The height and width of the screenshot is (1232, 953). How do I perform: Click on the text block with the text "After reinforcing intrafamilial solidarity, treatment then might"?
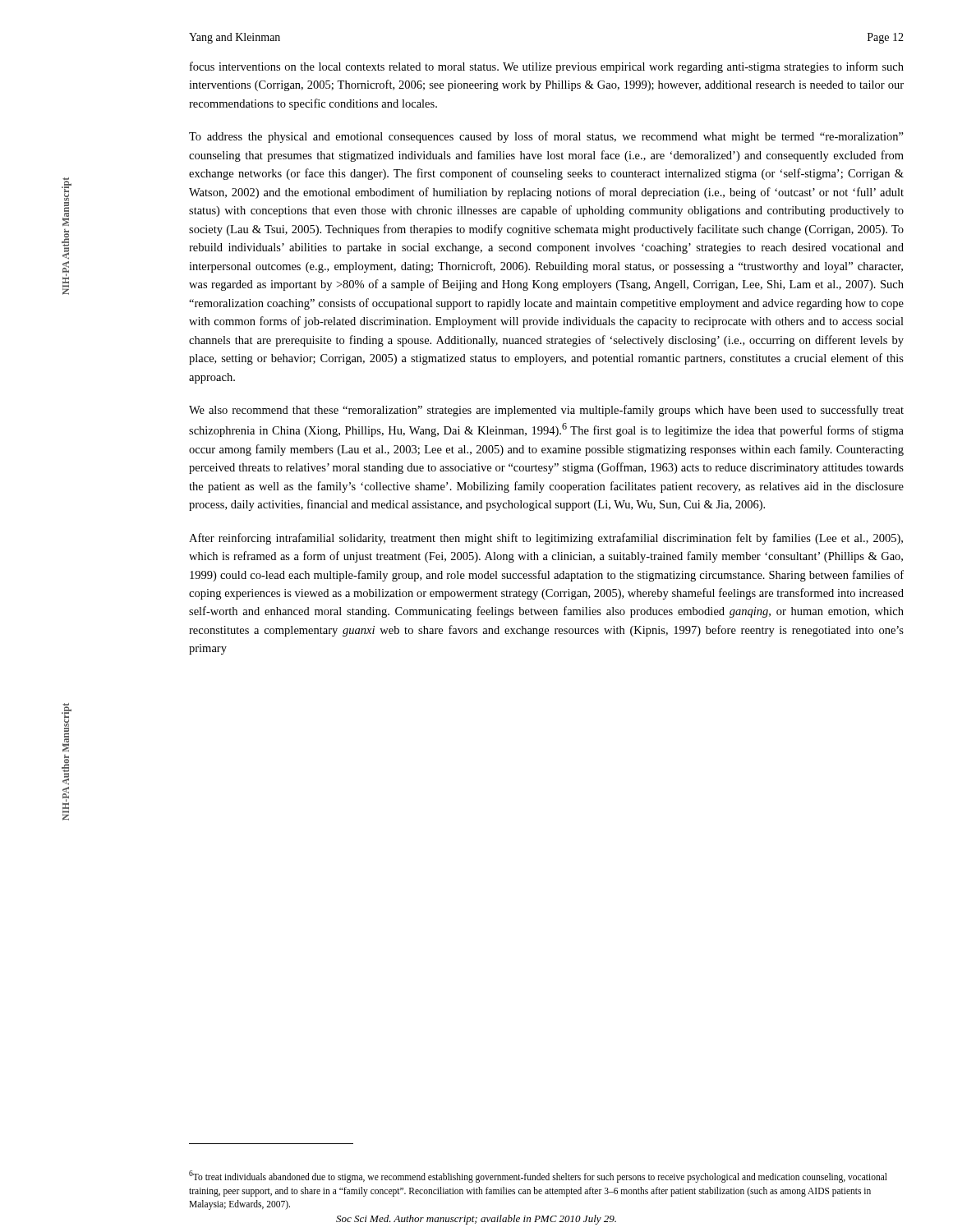(x=546, y=593)
